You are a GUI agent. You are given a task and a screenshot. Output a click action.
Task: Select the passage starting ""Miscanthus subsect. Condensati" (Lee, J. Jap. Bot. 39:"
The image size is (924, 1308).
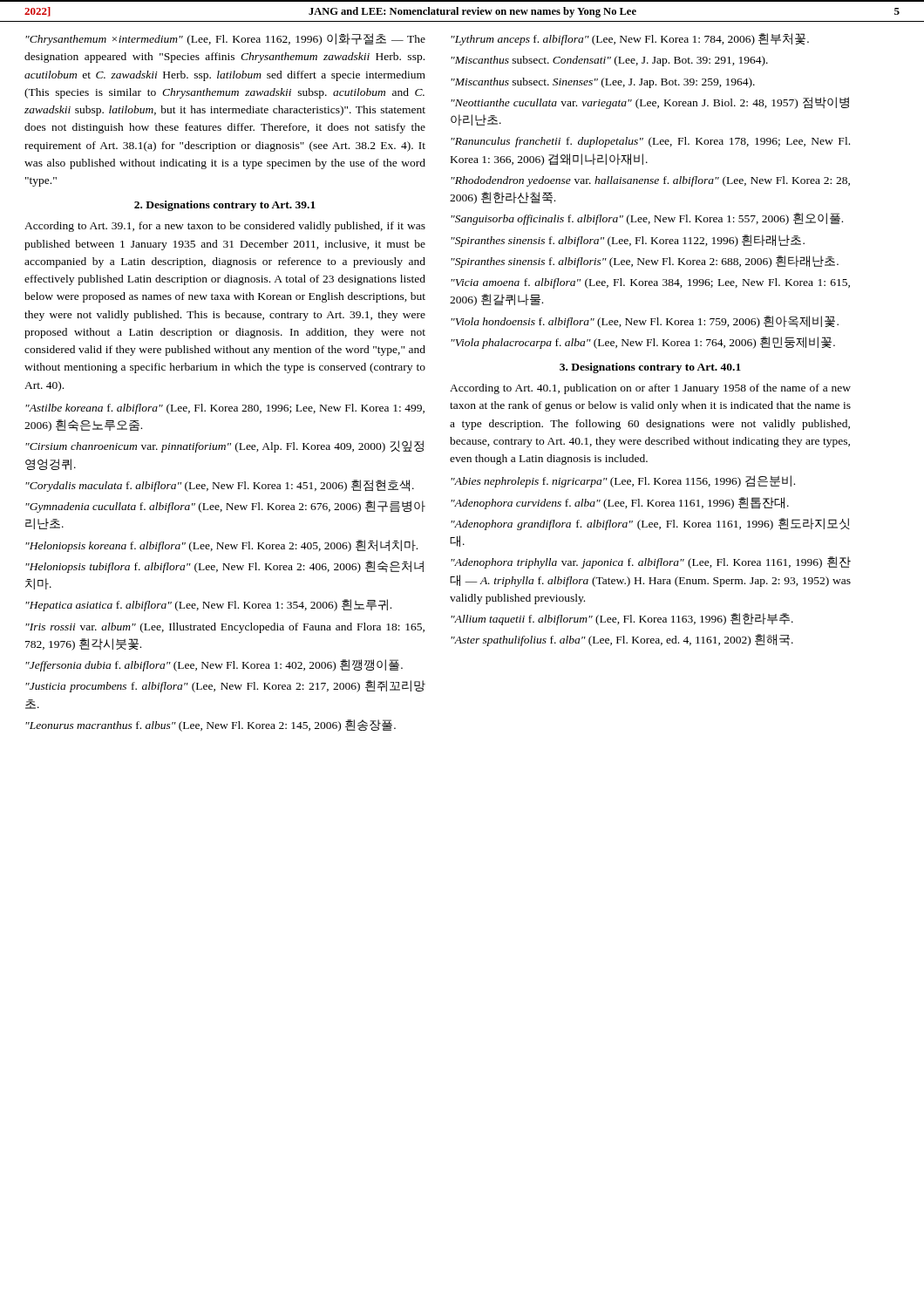[609, 60]
